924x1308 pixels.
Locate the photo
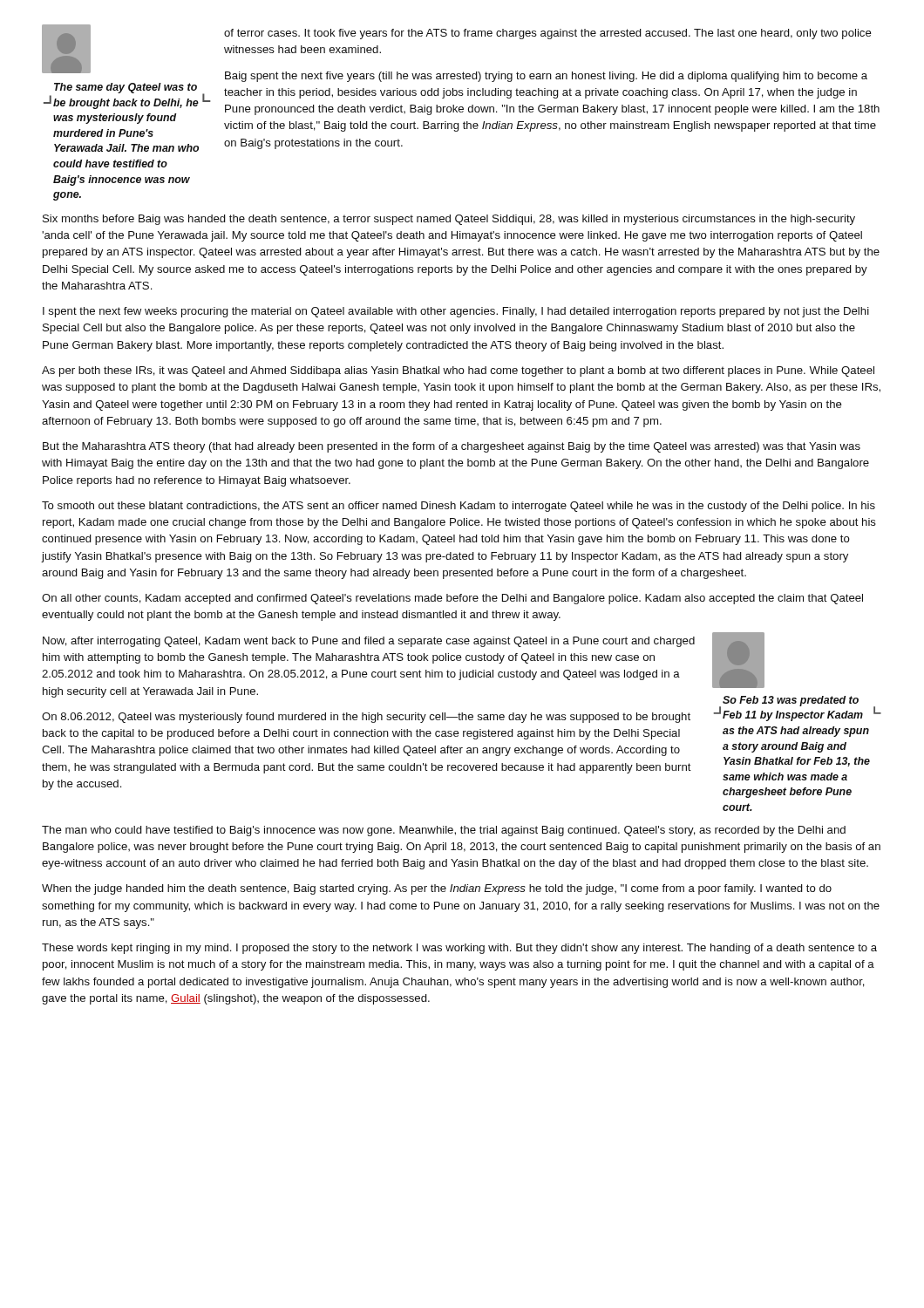[797, 724]
